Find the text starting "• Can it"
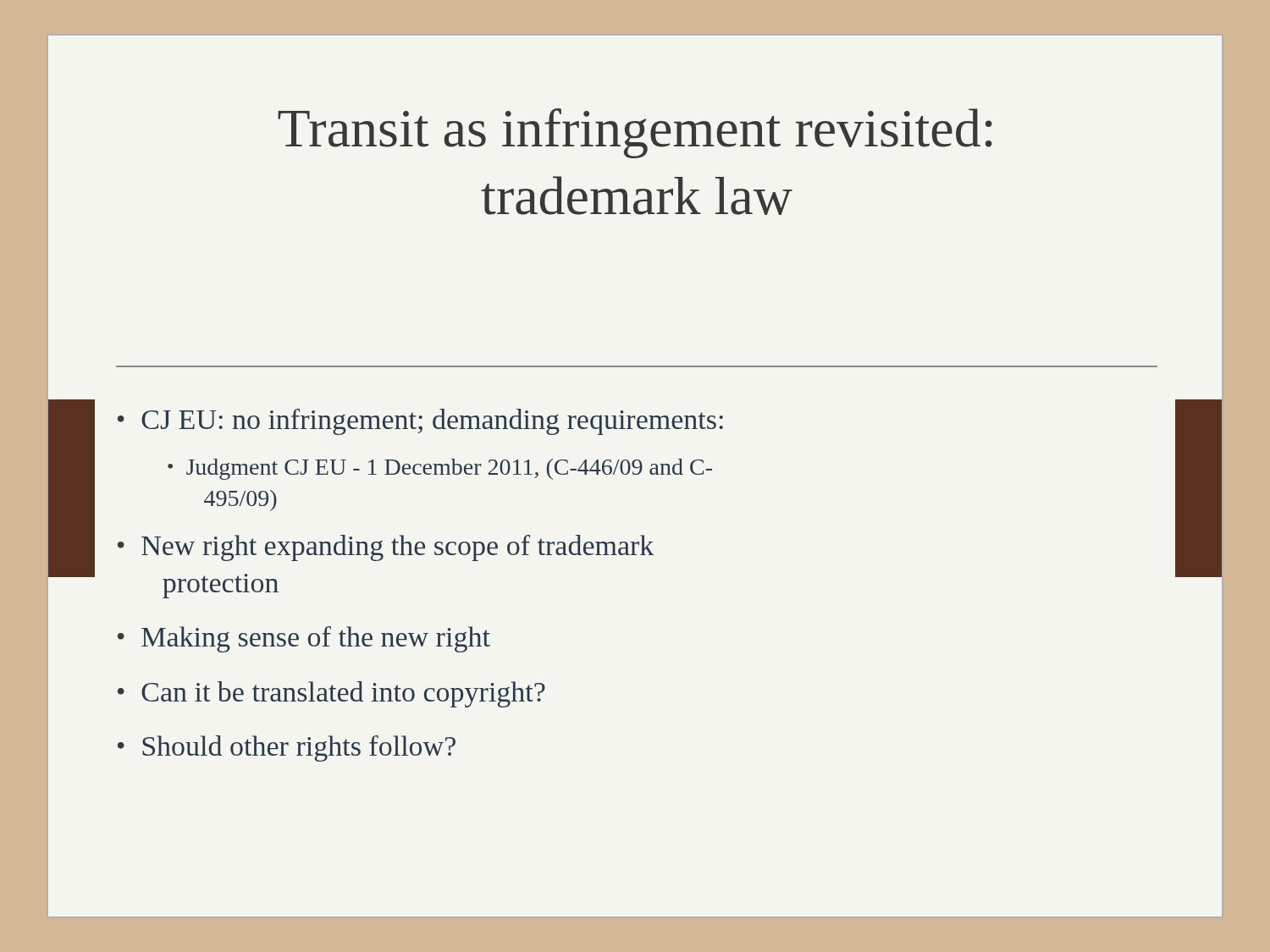Screen dimensions: 952x1270 (331, 694)
